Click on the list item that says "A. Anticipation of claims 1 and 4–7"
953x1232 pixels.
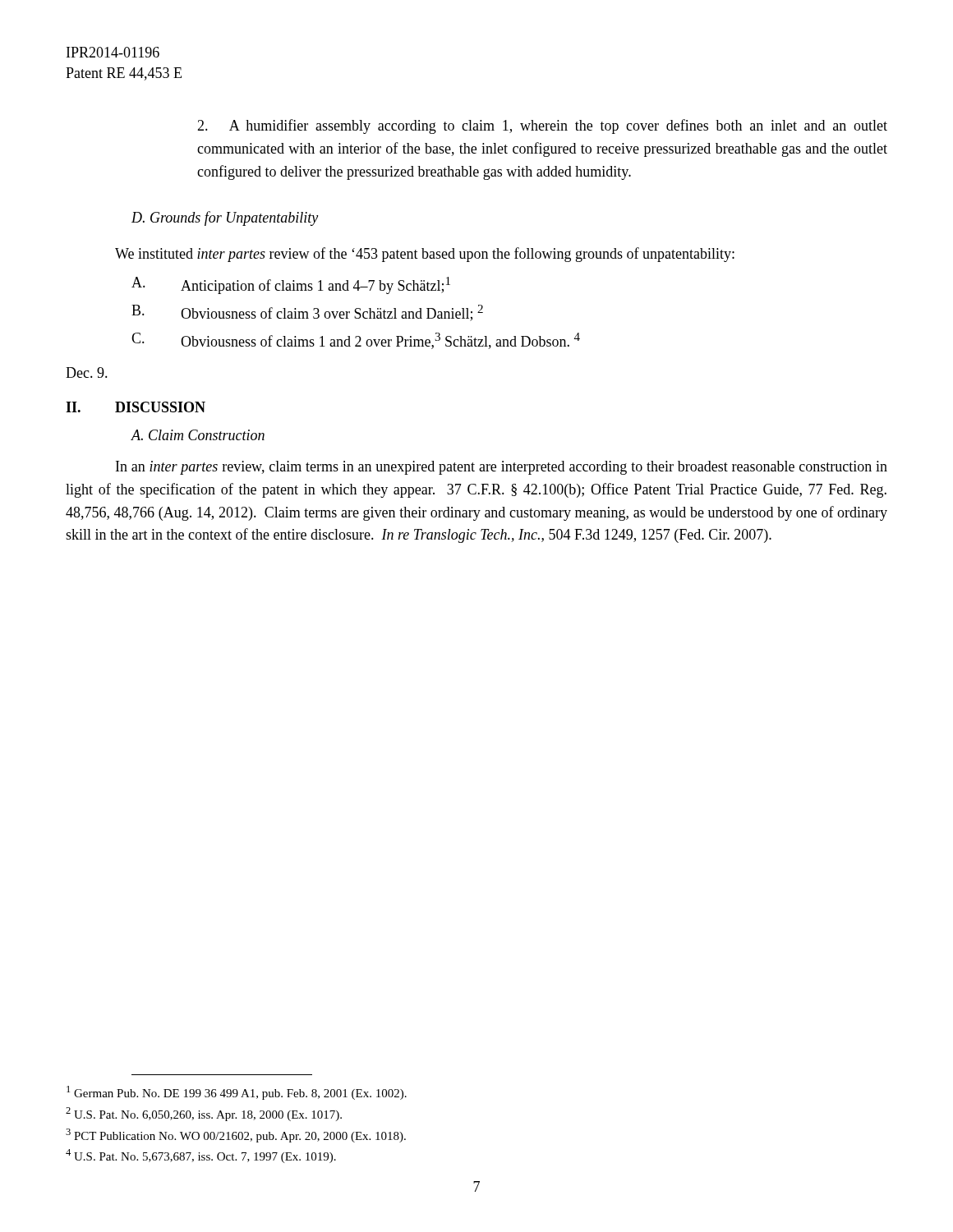coord(291,285)
